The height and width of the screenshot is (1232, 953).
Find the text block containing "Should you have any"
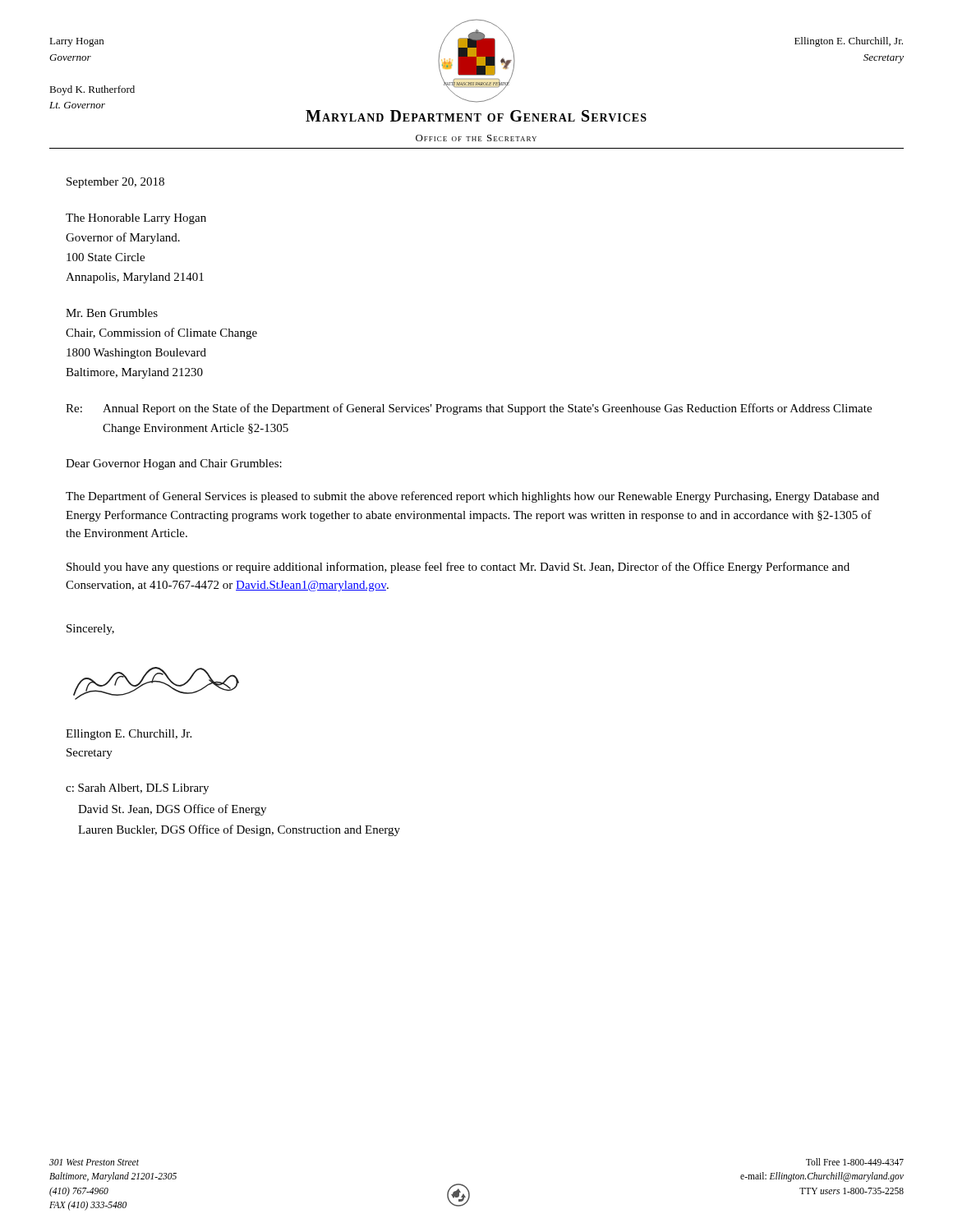[458, 576]
